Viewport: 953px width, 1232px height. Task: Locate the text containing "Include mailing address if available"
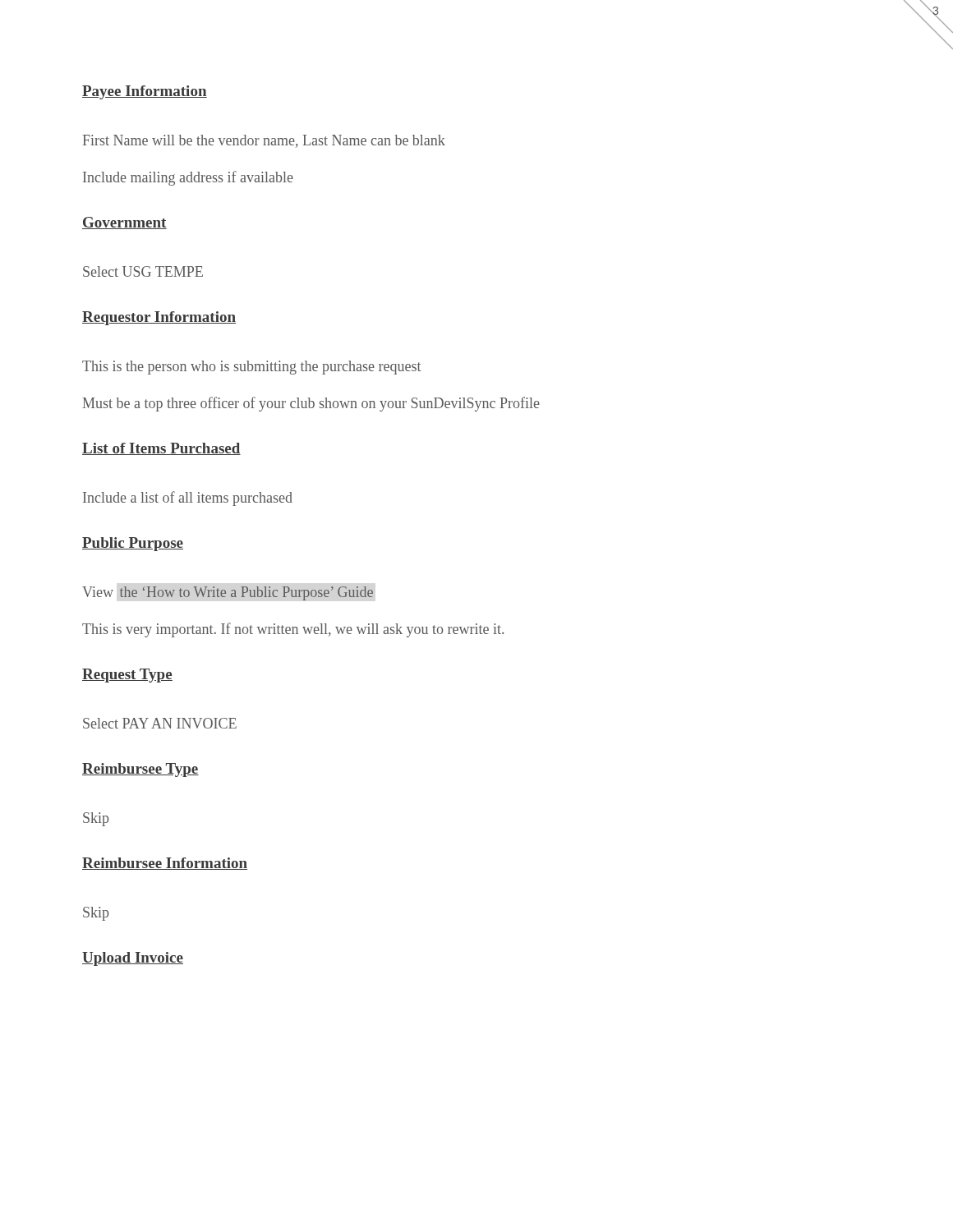click(x=188, y=178)
